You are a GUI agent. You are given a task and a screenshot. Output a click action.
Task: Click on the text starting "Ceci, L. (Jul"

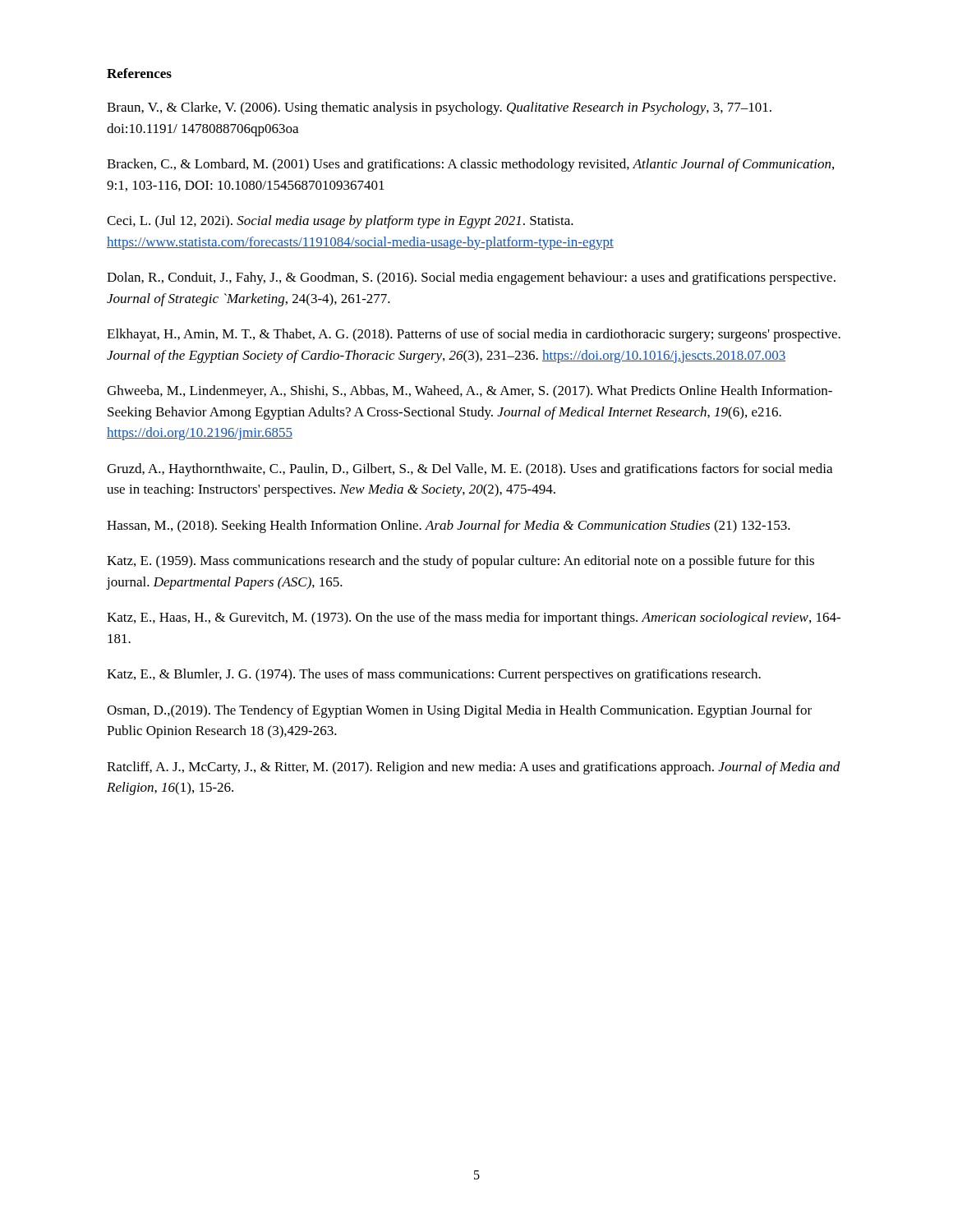point(360,231)
